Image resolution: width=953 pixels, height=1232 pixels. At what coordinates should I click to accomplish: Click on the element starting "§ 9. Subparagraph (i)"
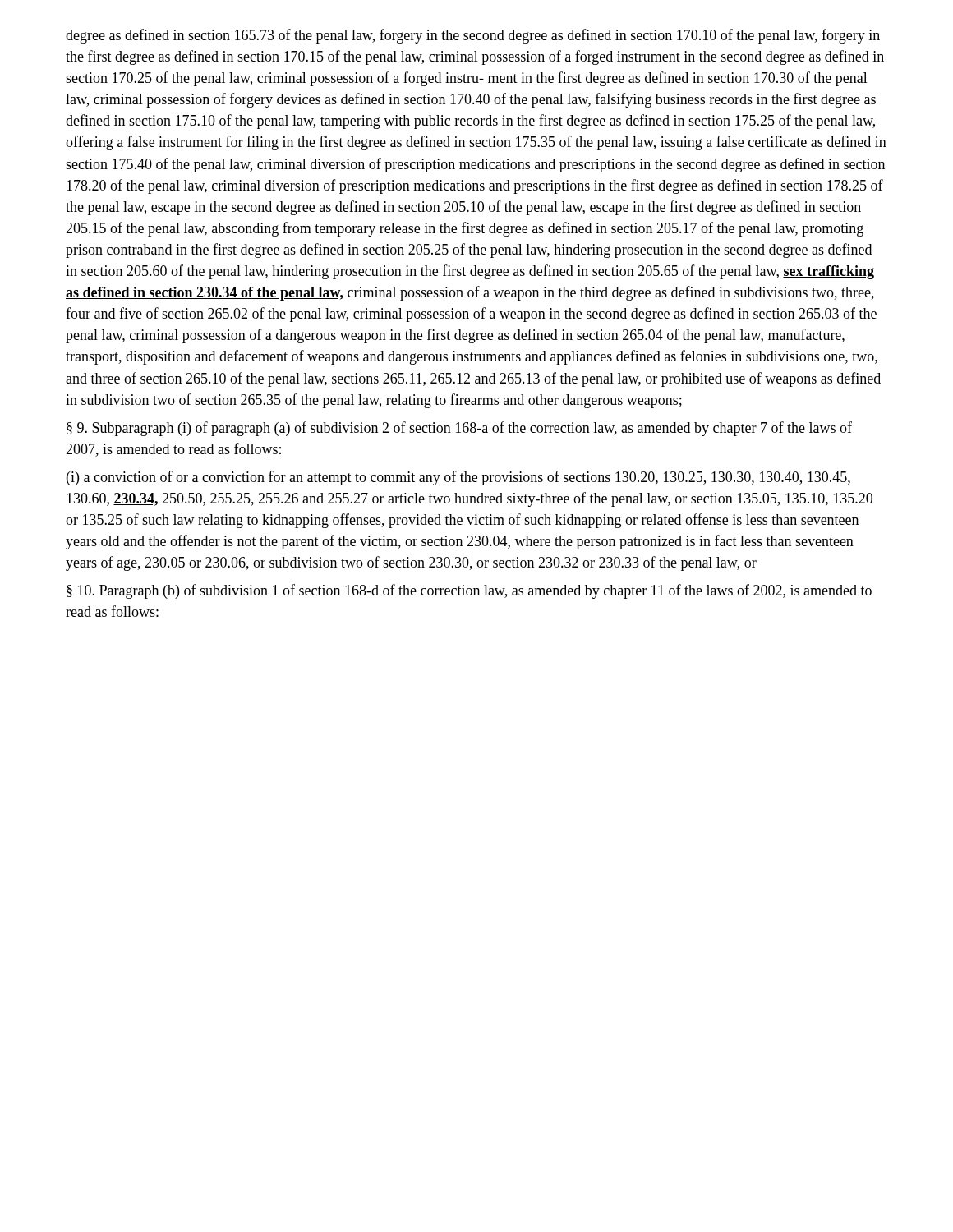click(x=476, y=438)
